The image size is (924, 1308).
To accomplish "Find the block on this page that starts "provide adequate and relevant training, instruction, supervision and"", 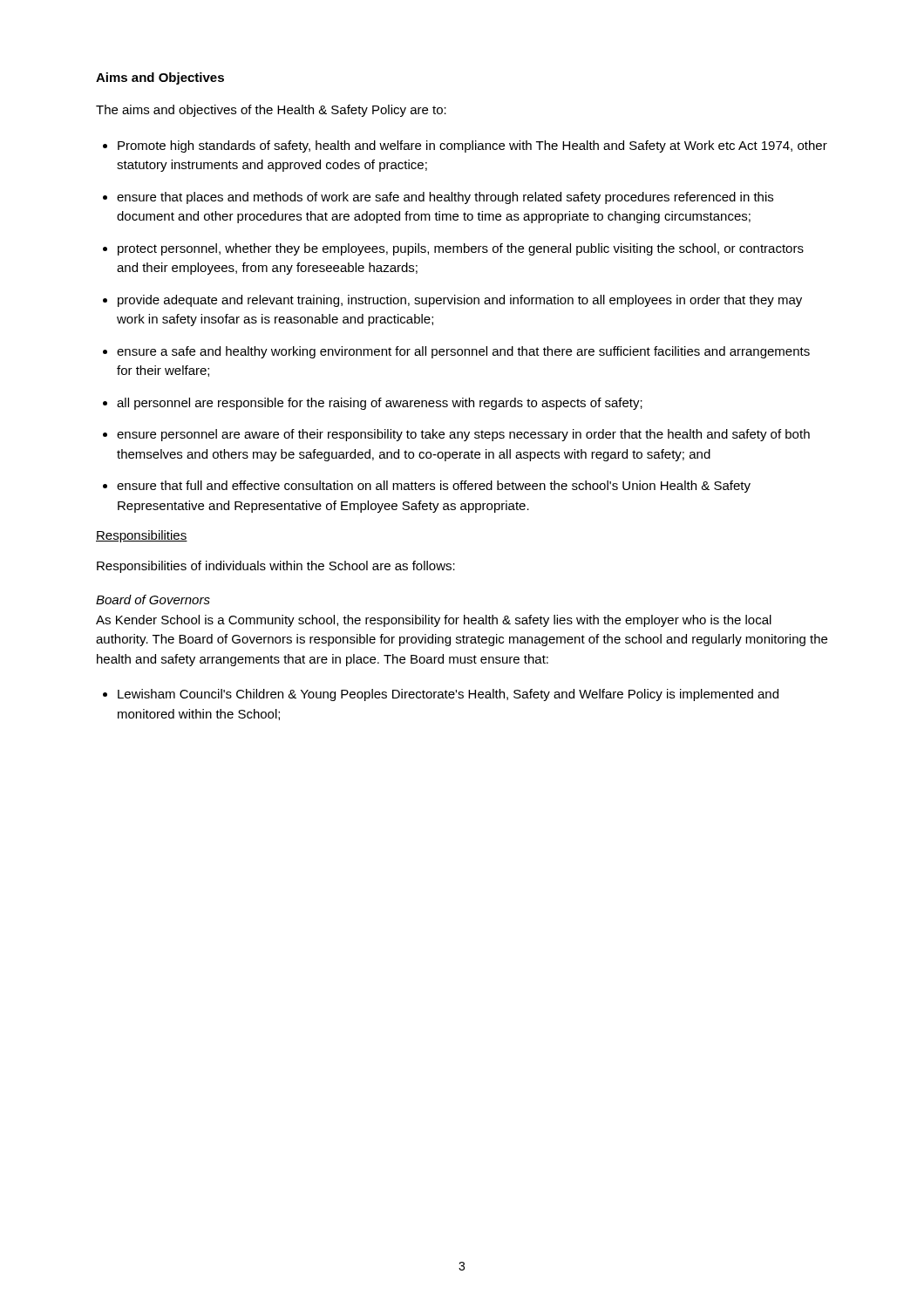I will (460, 309).
